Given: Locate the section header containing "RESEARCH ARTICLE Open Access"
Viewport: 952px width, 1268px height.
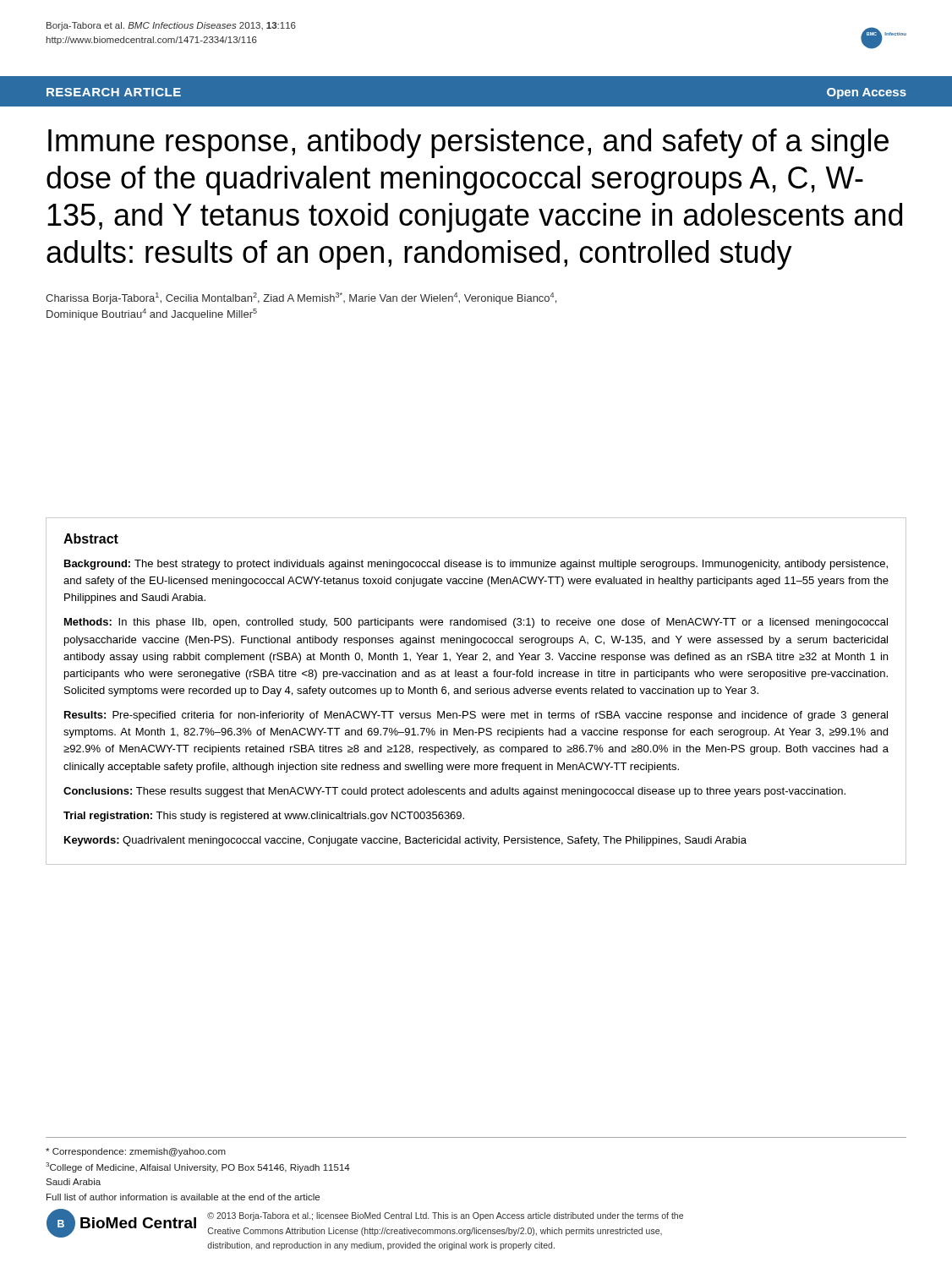Looking at the screenshot, I should [x=115, y=93].
